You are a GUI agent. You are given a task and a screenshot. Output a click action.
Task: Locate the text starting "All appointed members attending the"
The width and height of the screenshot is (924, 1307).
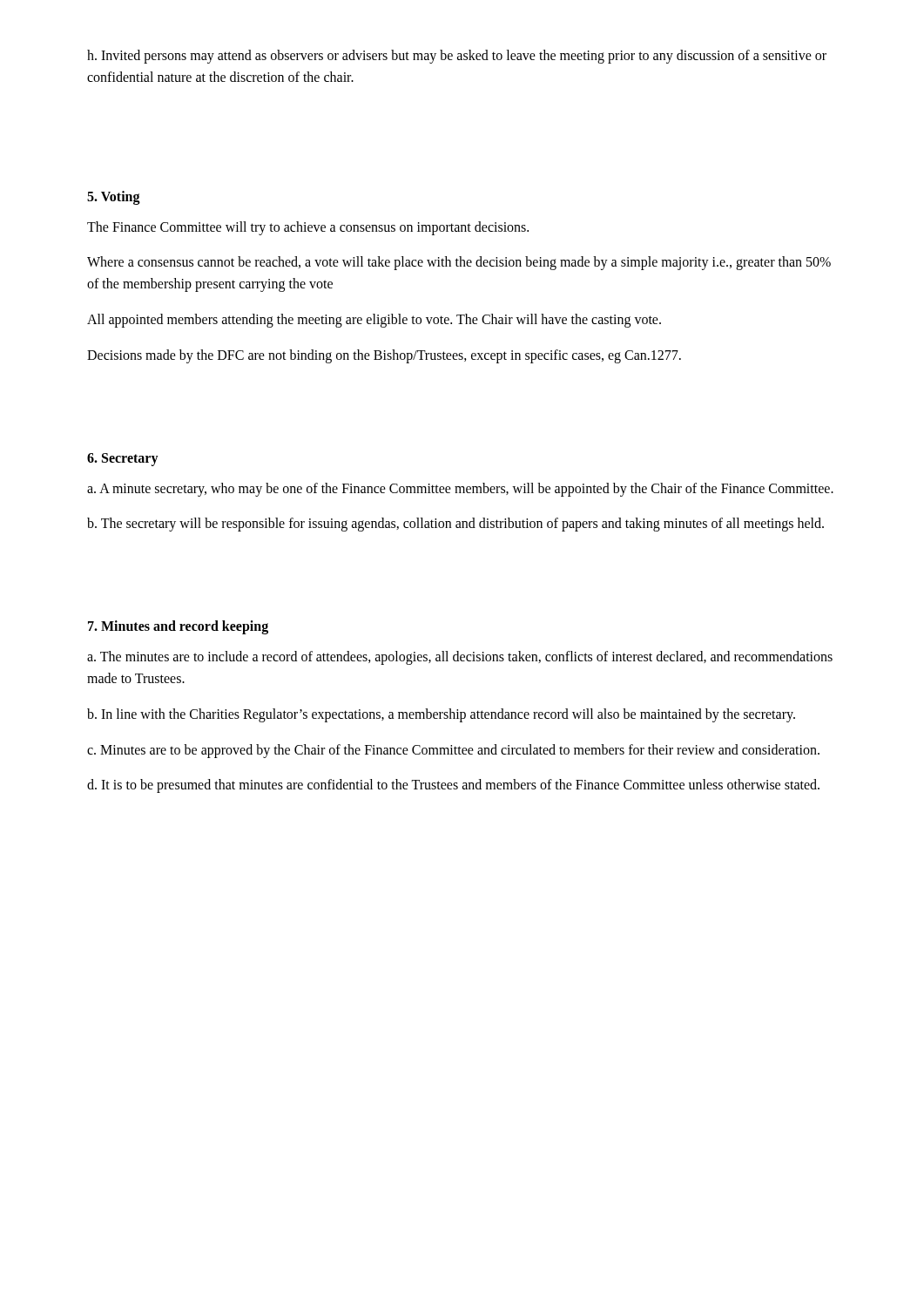pos(374,319)
